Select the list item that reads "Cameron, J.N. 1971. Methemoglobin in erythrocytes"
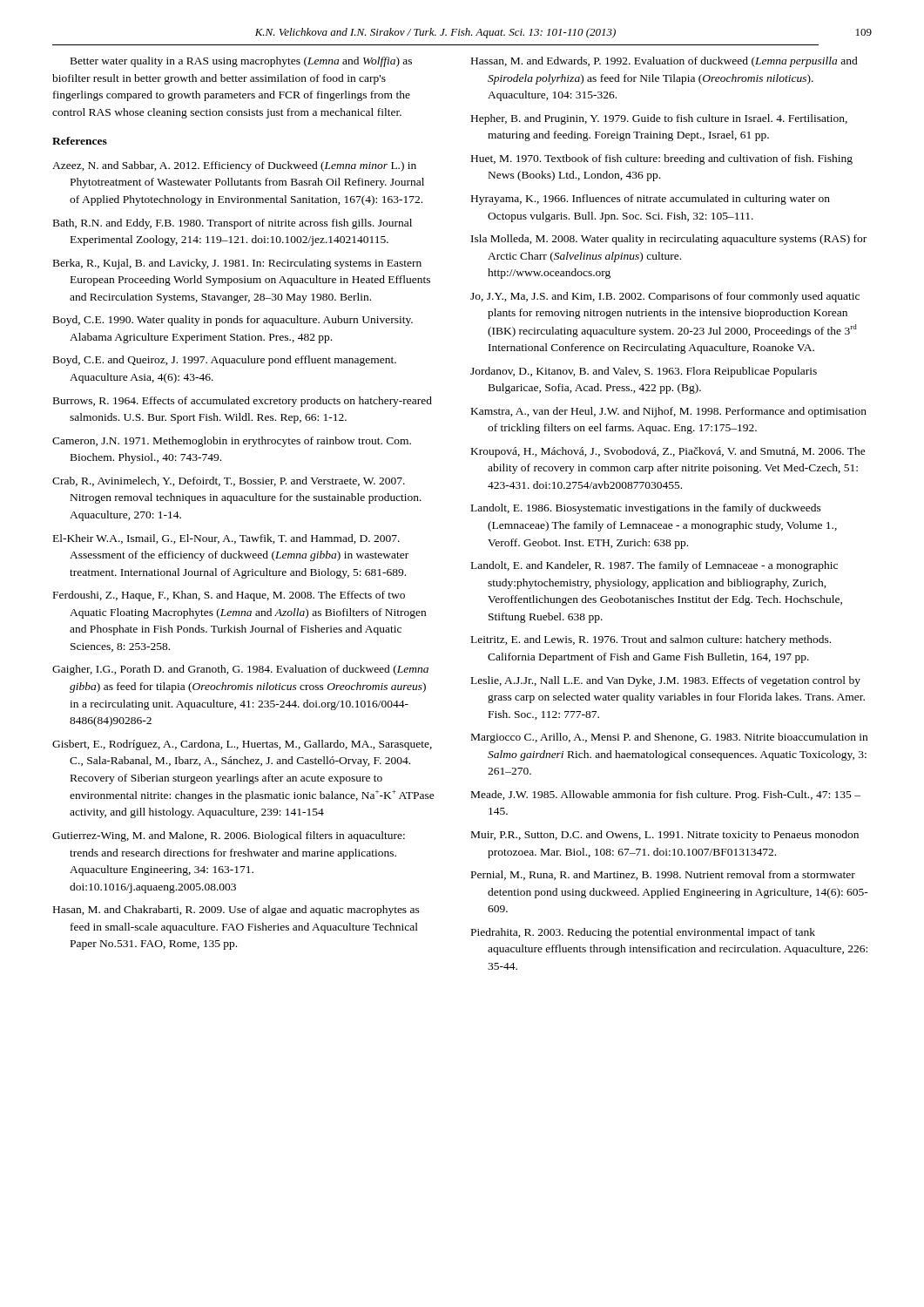 pos(232,449)
